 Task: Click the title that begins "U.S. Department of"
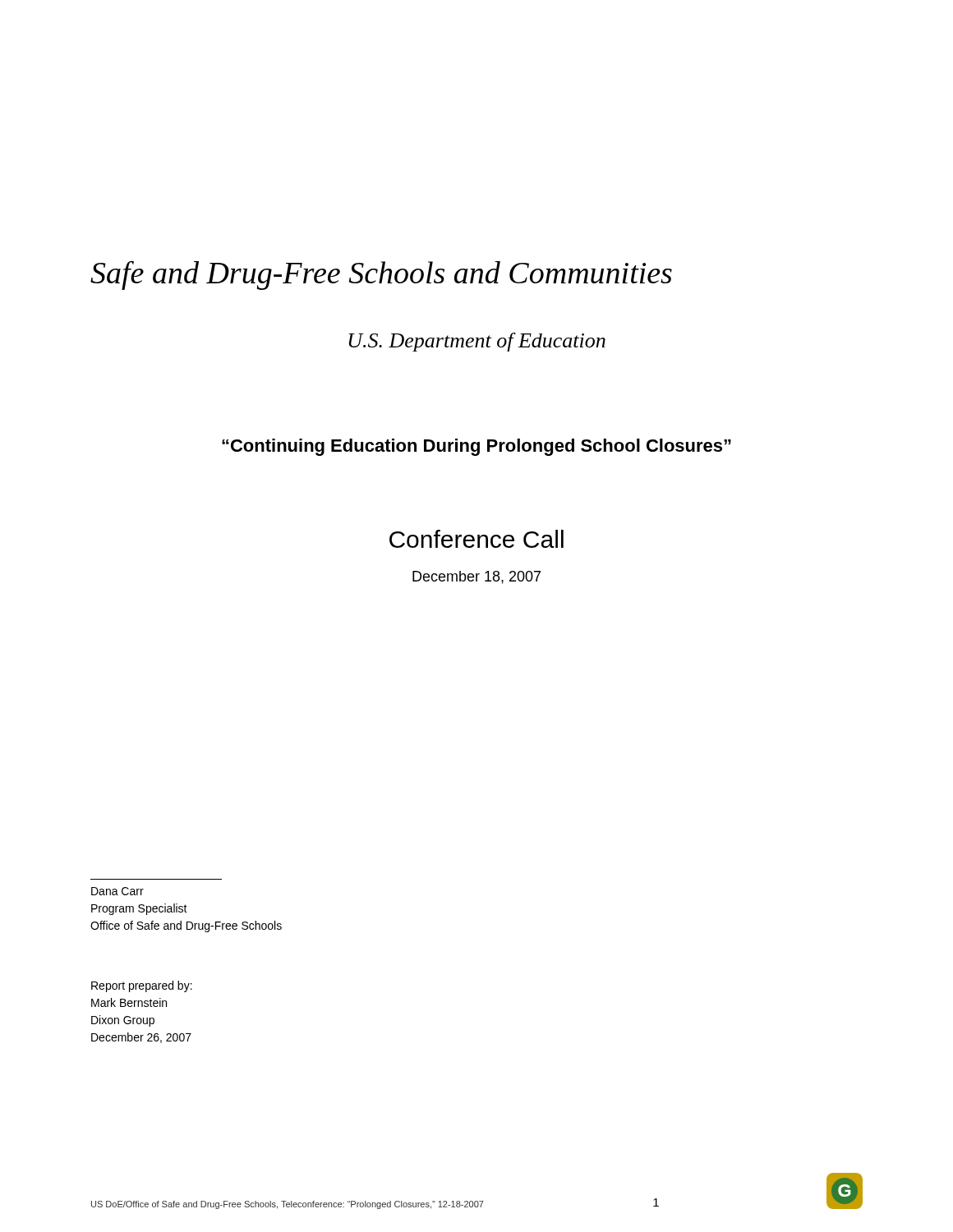click(x=476, y=340)
